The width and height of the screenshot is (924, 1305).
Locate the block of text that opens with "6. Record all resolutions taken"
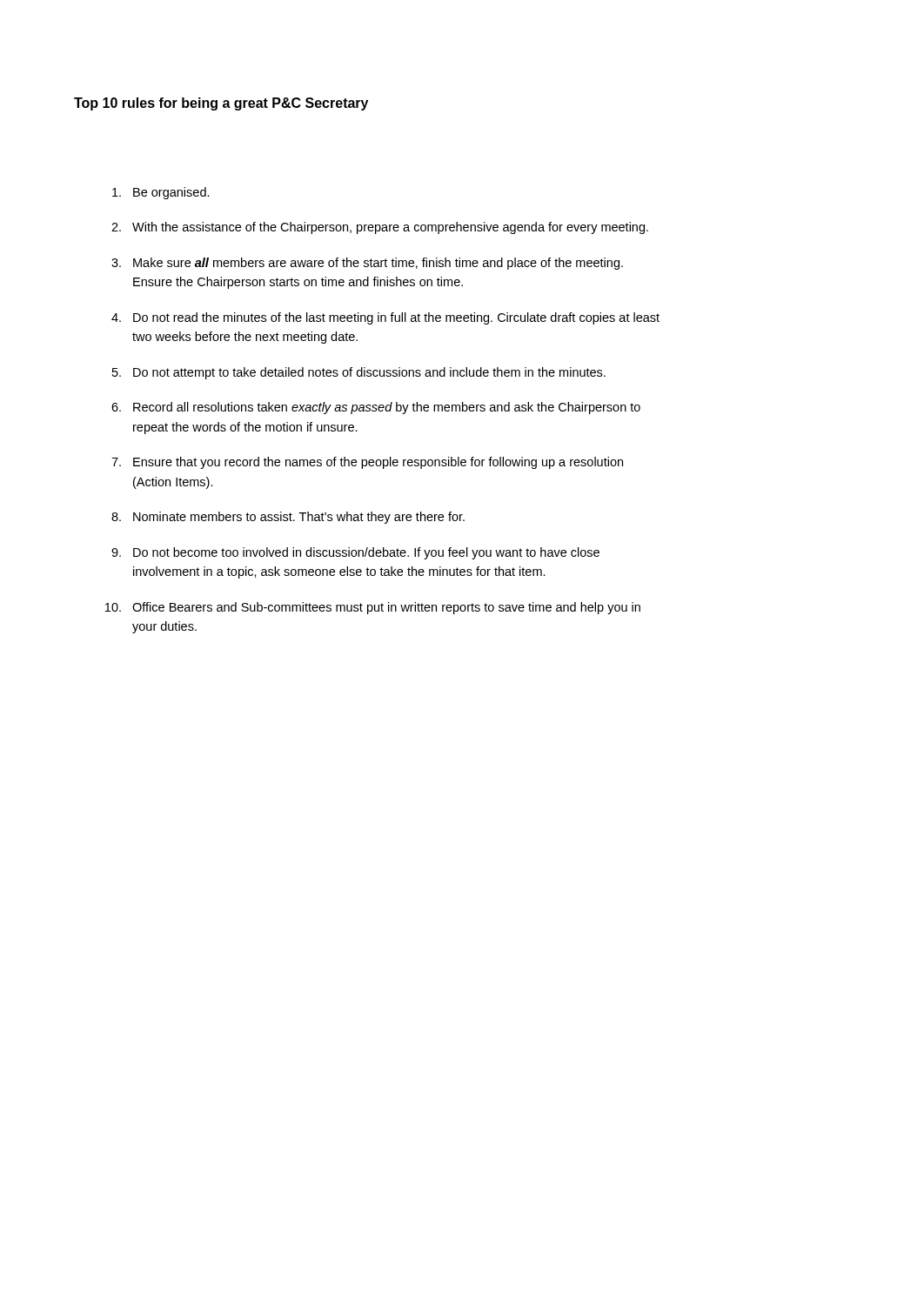tap(370, 417)
